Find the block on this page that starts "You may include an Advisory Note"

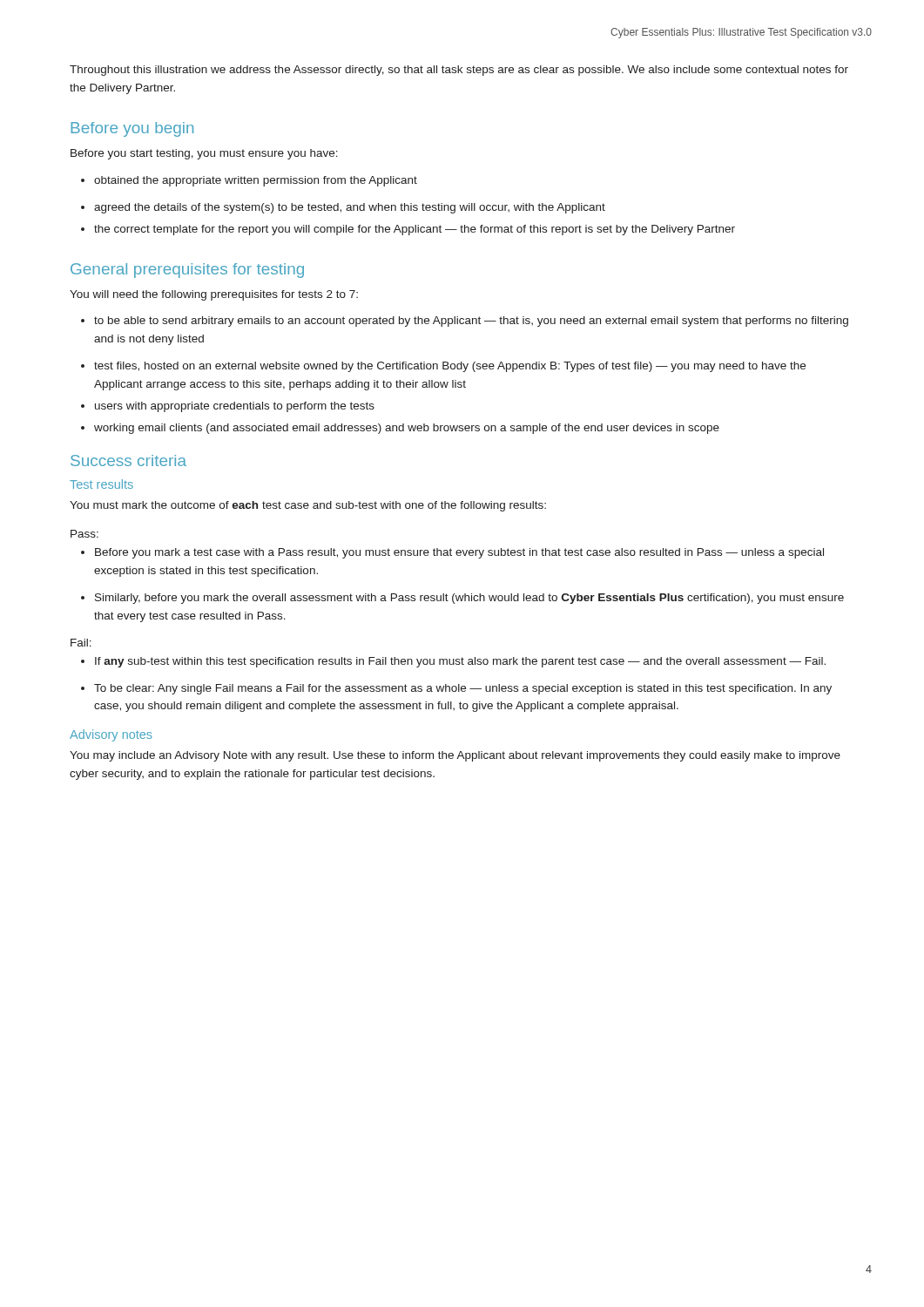(x=455, y=764)
